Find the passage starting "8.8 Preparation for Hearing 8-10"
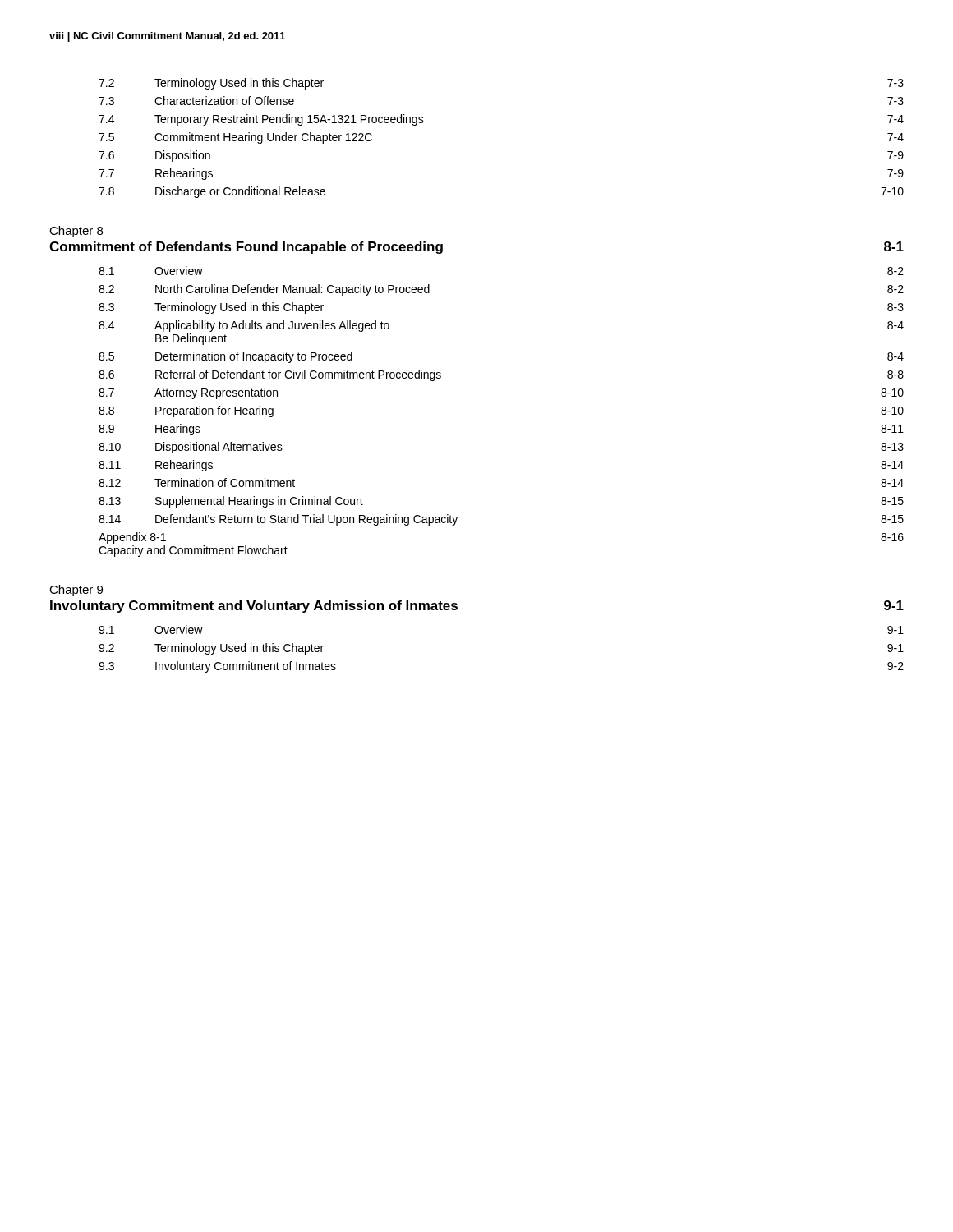Screen dimensions: 1232x953 [209, 411]
